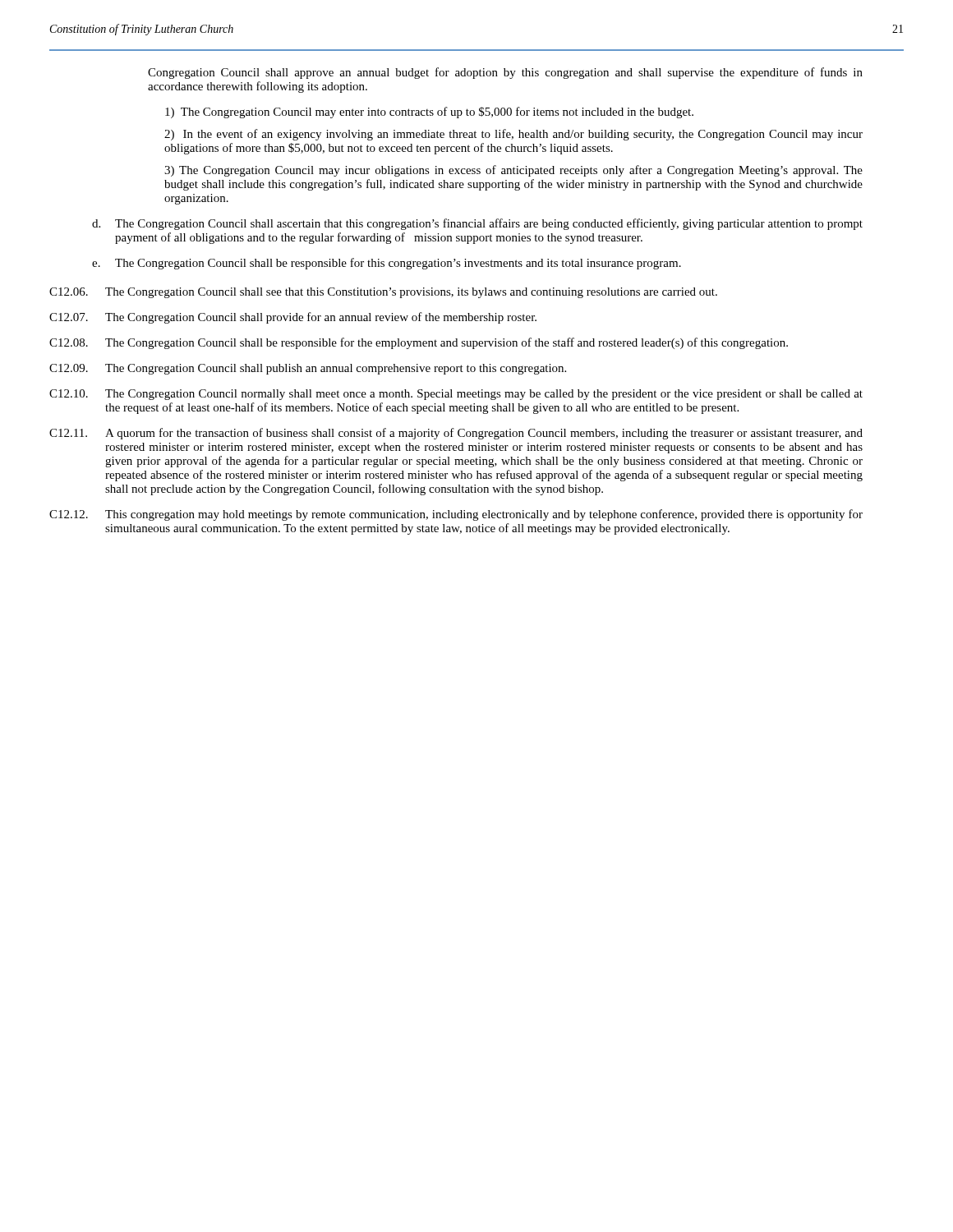Viewport: 953px width, 1232px height.
Task: Click the passage that begins "C12.08. The Congregation Council shall be"
Action: (x=456, y=343)
